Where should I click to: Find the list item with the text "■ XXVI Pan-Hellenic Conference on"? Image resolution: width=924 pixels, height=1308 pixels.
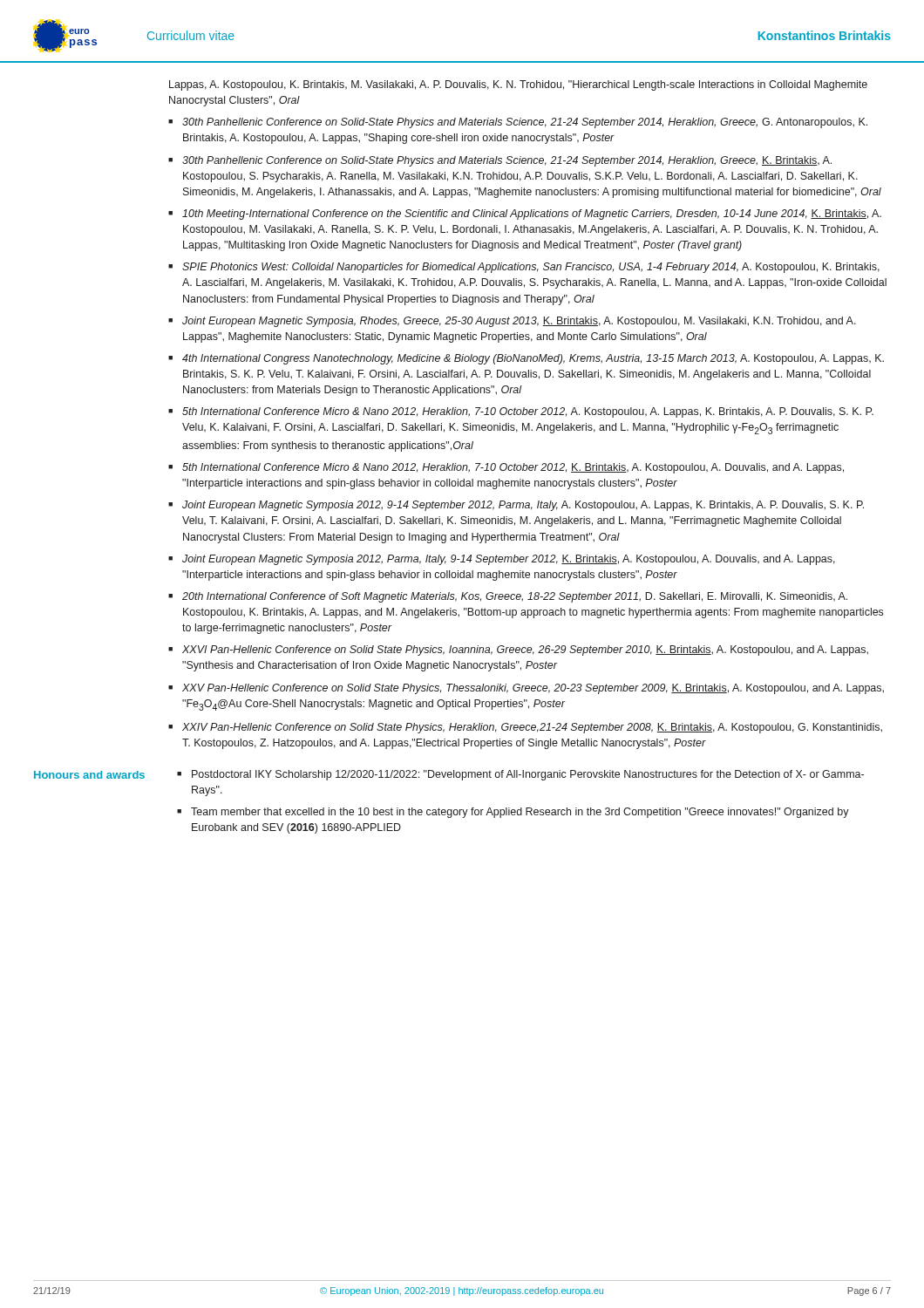pyautogui.click(x=519, y=658)
